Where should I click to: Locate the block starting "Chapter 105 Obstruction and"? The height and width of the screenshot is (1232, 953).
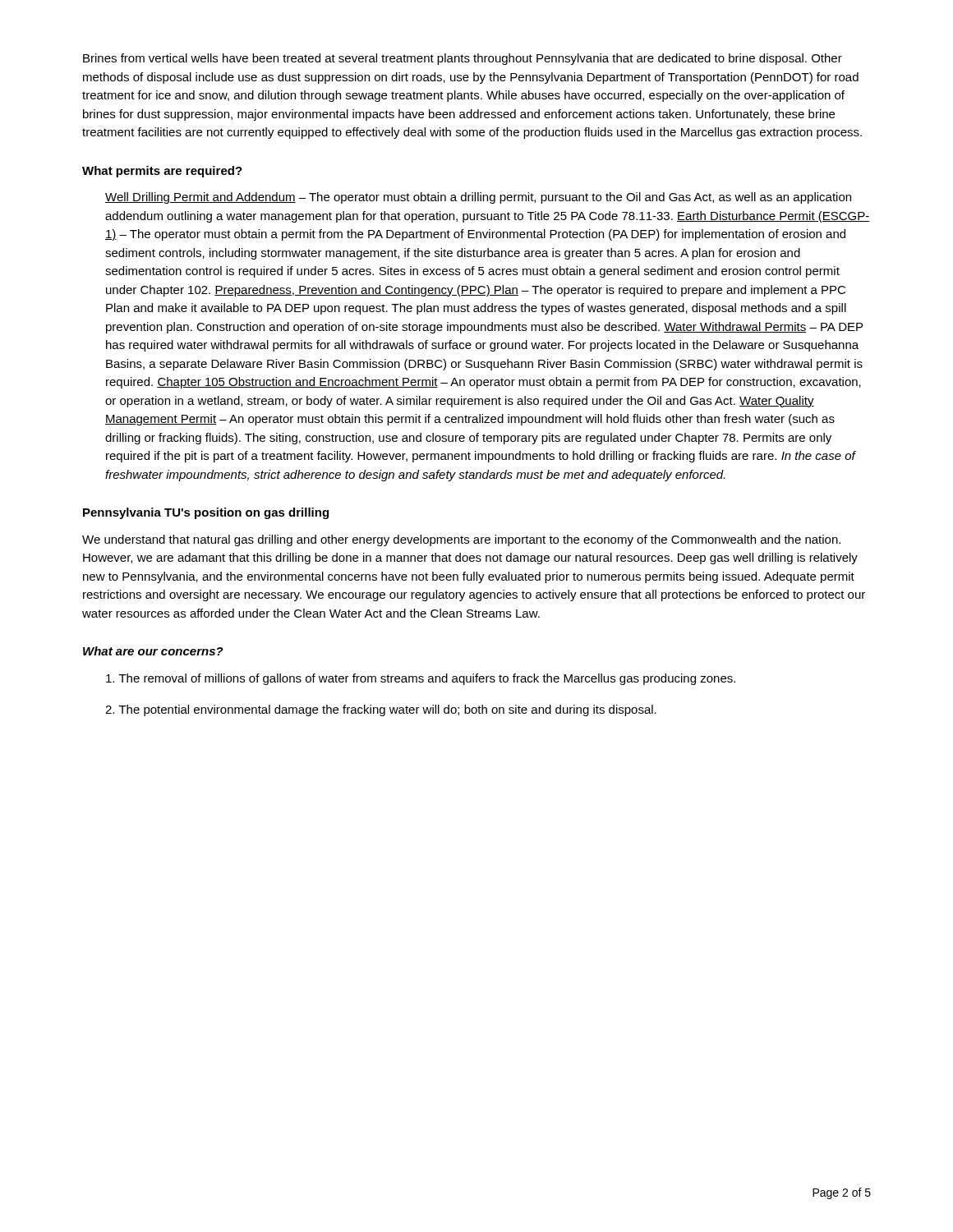tap(483, 391)
